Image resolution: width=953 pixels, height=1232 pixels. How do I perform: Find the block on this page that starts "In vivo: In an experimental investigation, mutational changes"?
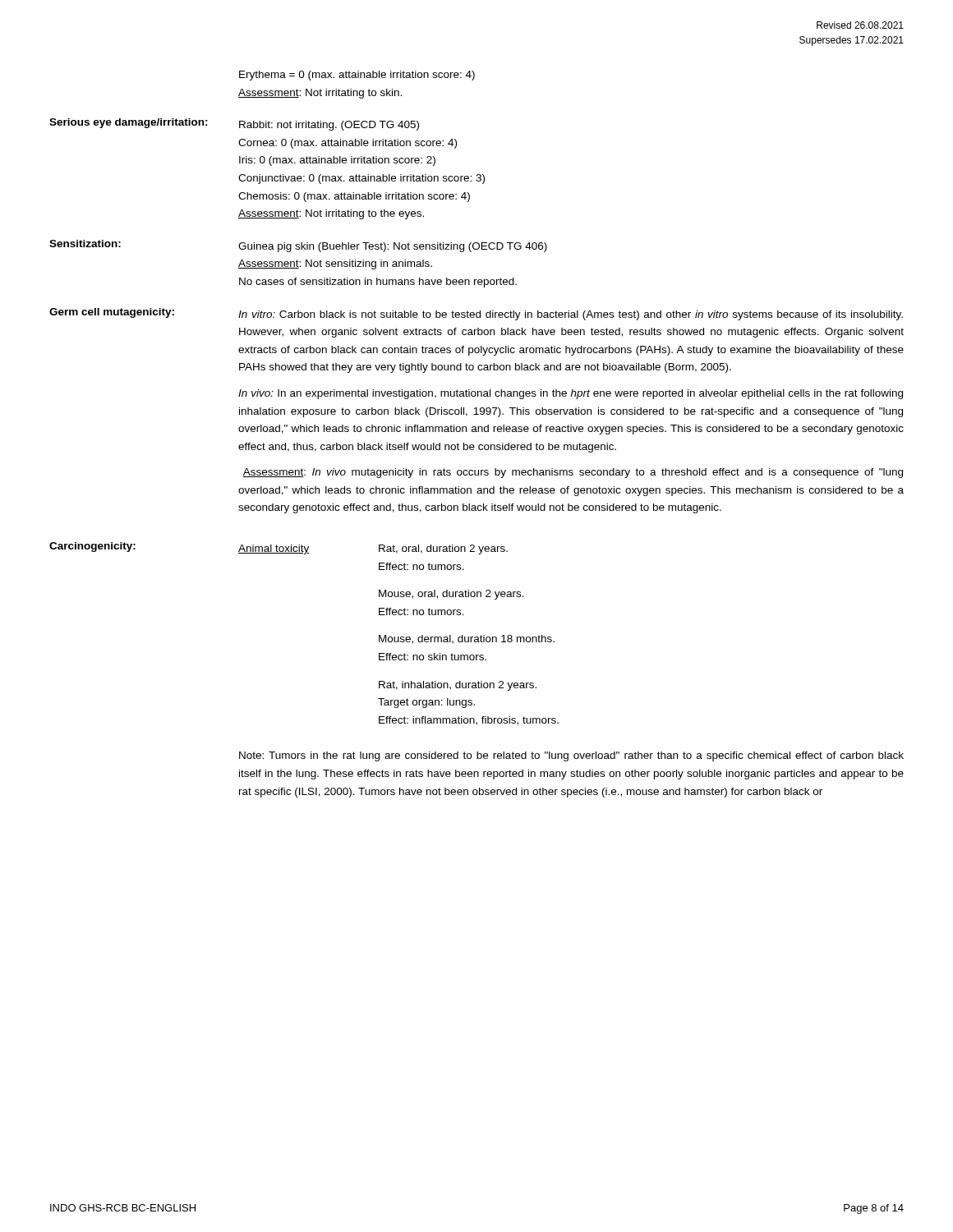(x=571, y=419)
